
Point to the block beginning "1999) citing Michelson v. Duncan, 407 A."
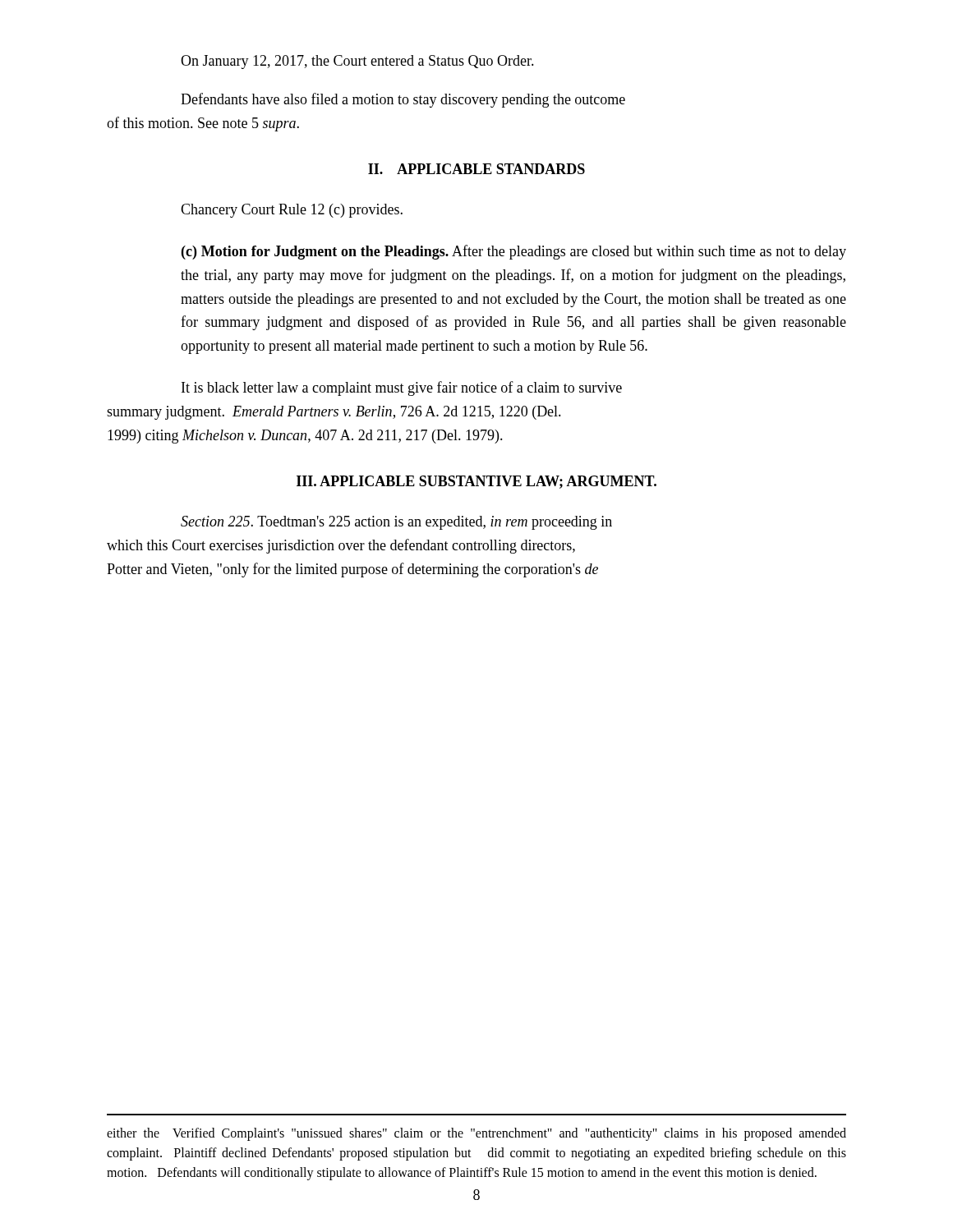(x=305, y=435)
